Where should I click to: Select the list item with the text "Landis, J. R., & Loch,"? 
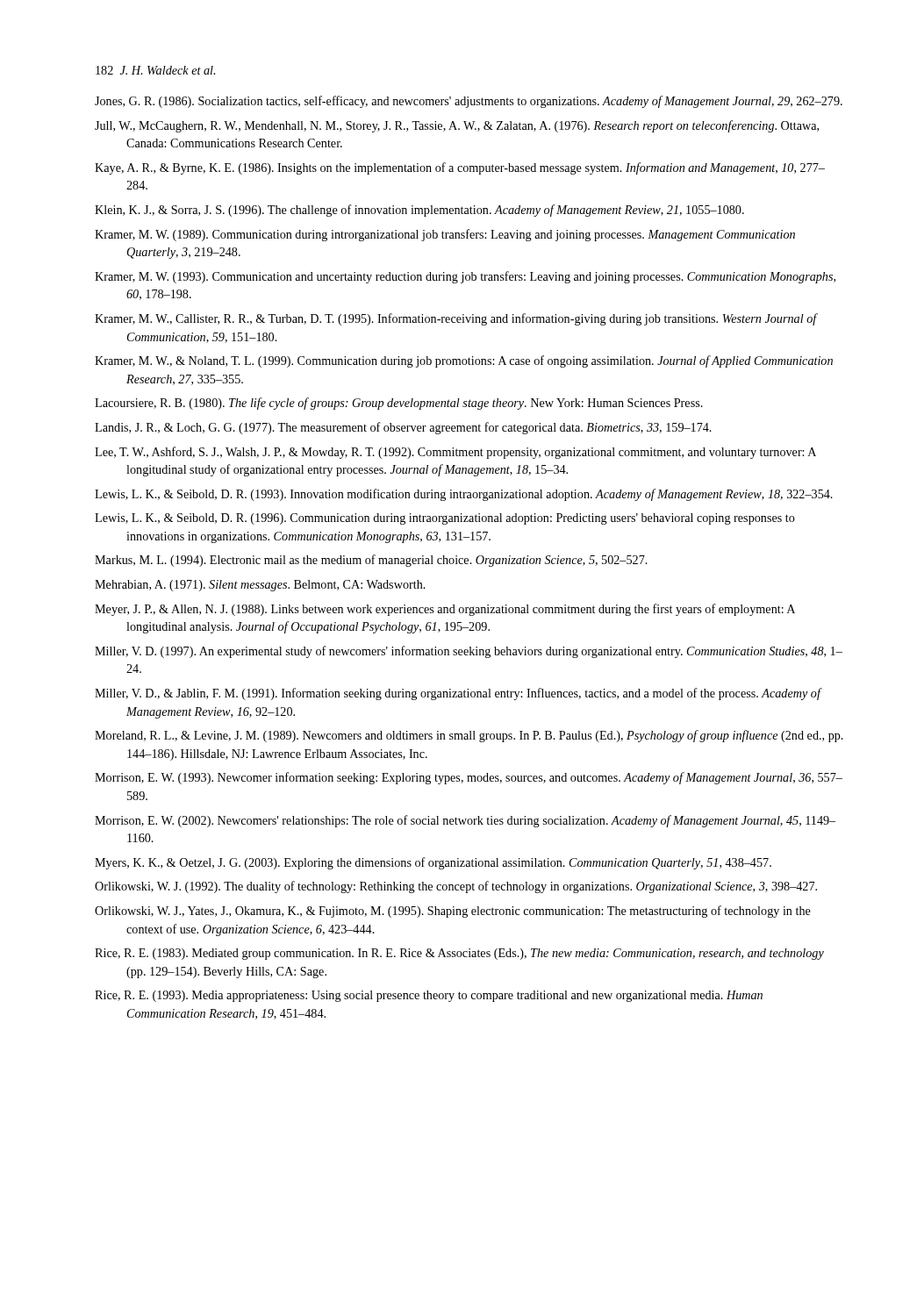tap(403, 427)
